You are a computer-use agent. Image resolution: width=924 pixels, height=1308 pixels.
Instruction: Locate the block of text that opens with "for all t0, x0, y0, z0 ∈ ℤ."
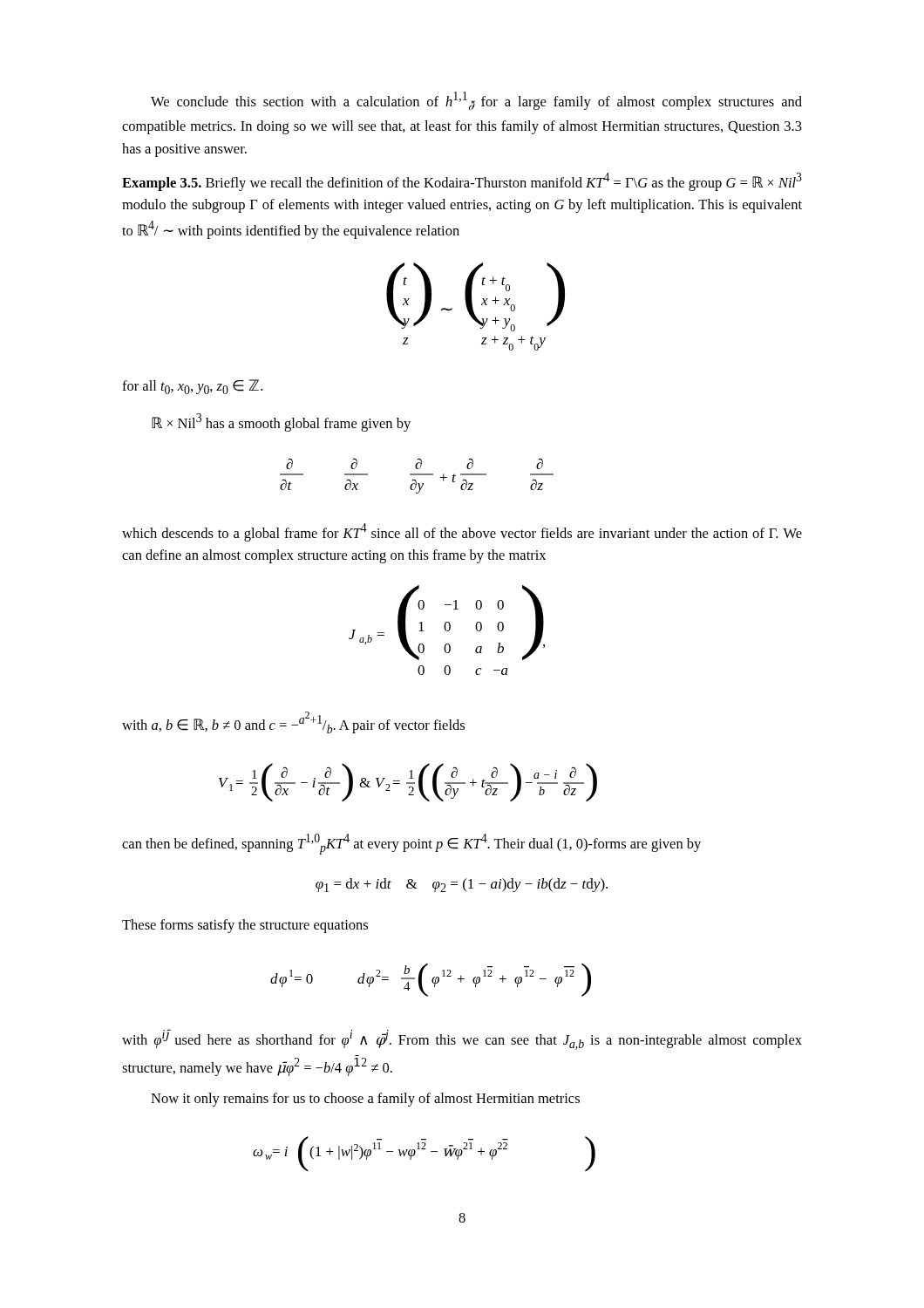(192, 387)
